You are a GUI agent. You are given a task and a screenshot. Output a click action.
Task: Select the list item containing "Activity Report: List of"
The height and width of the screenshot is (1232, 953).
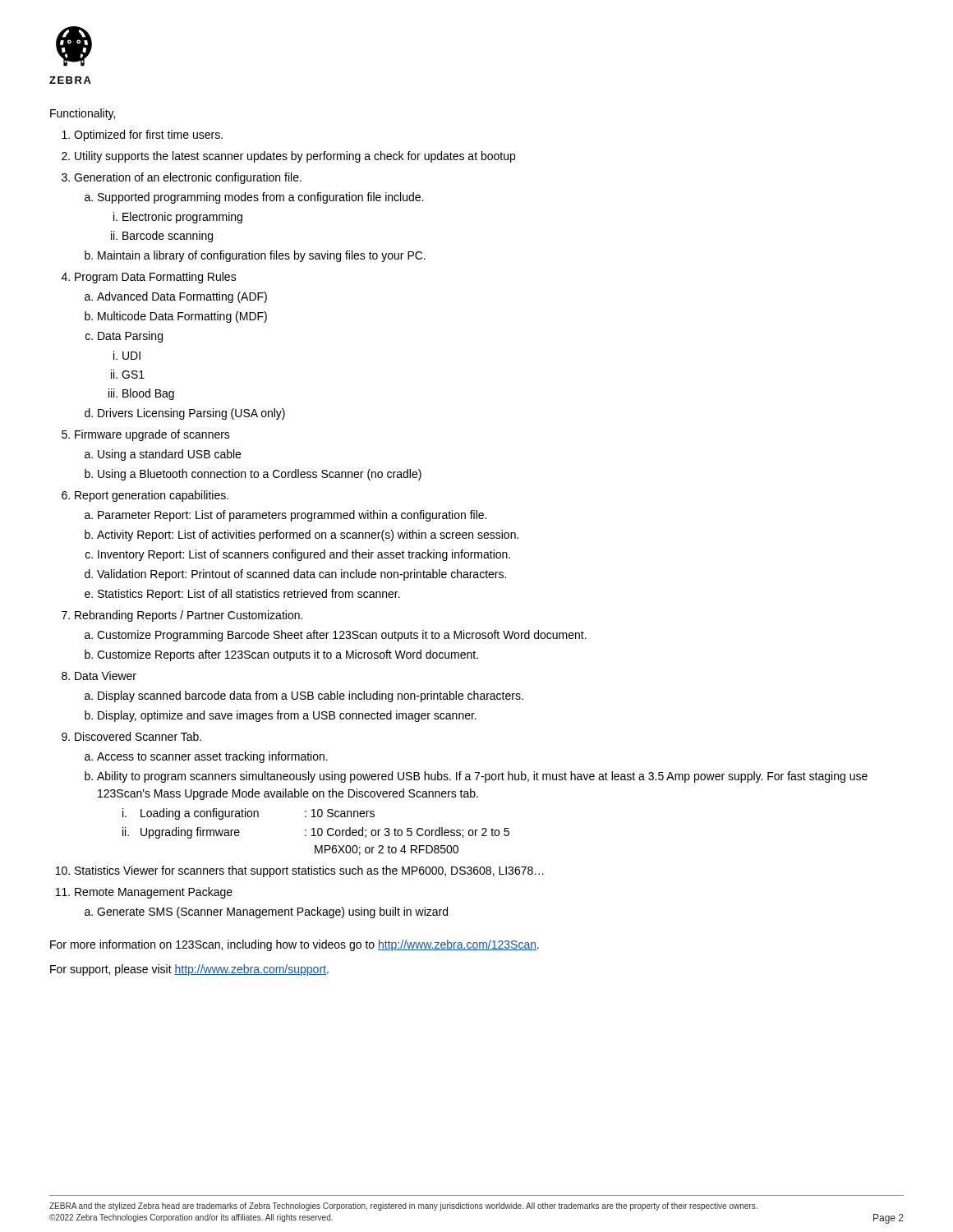tap(308, 535)
